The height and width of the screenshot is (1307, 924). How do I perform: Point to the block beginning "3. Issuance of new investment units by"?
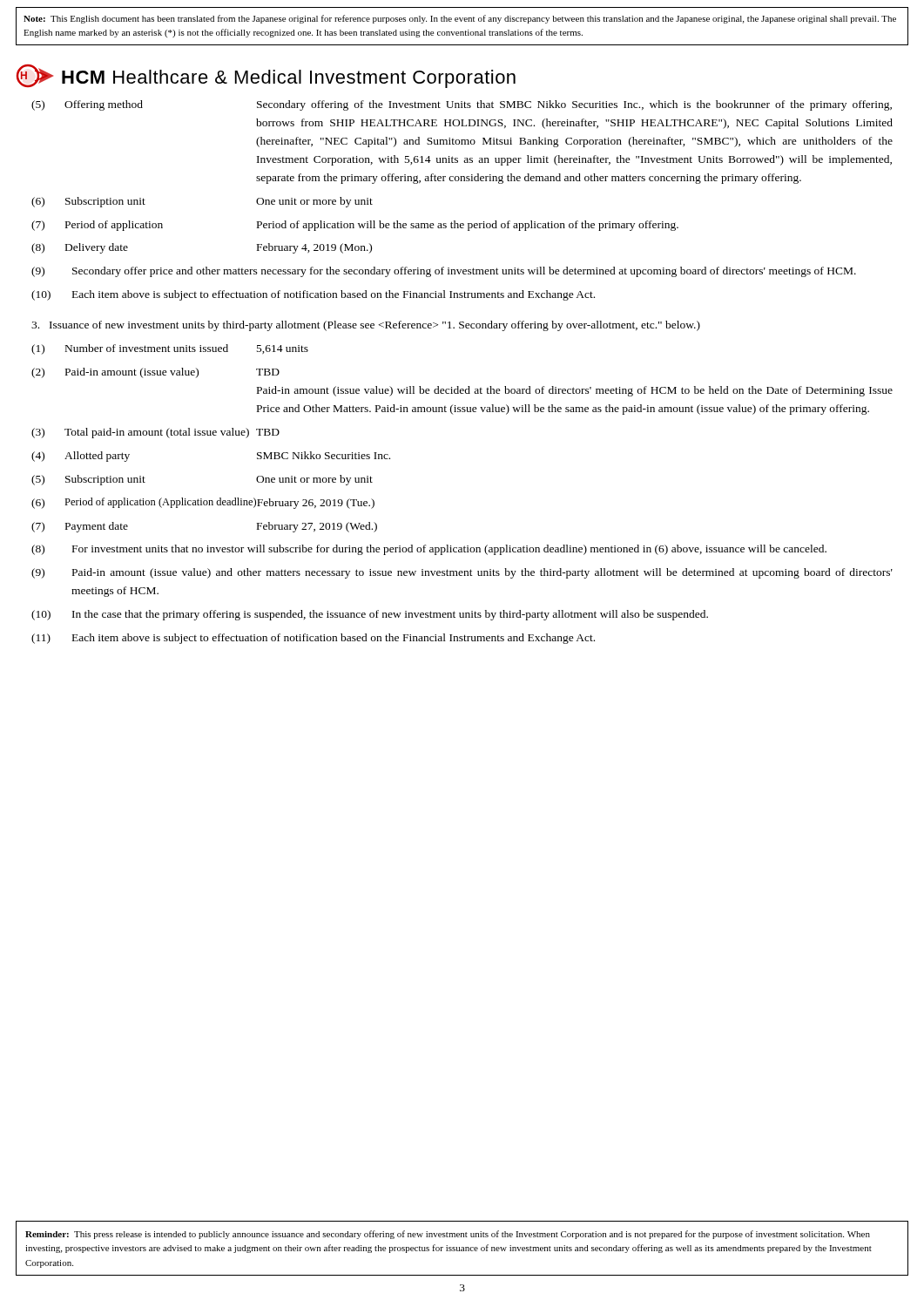366,326
